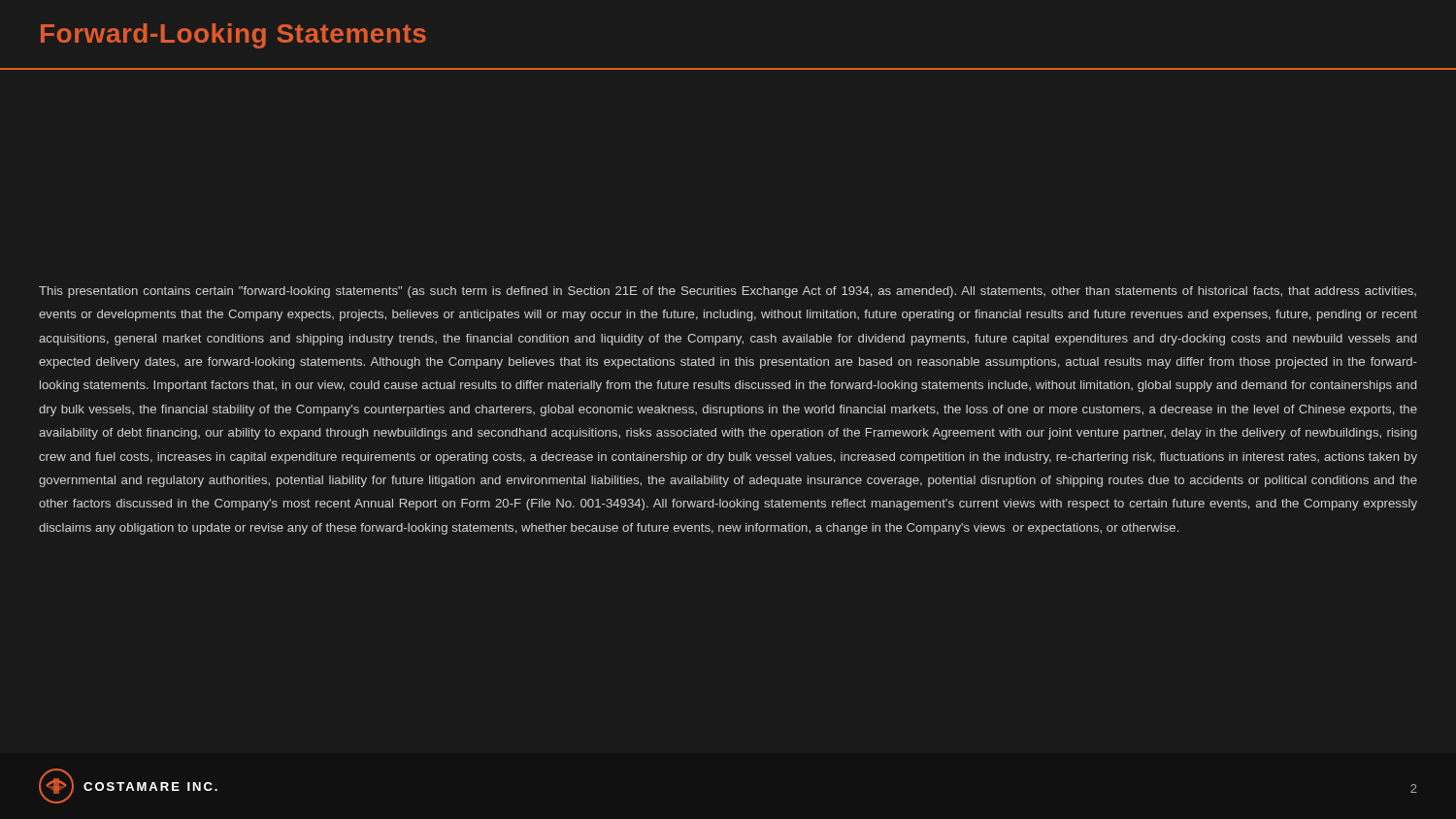Find the text block starting "Forward-Looking Statements"
Image resolution: width=1456 pixels, height=819 pixels.
coord(233,34)
